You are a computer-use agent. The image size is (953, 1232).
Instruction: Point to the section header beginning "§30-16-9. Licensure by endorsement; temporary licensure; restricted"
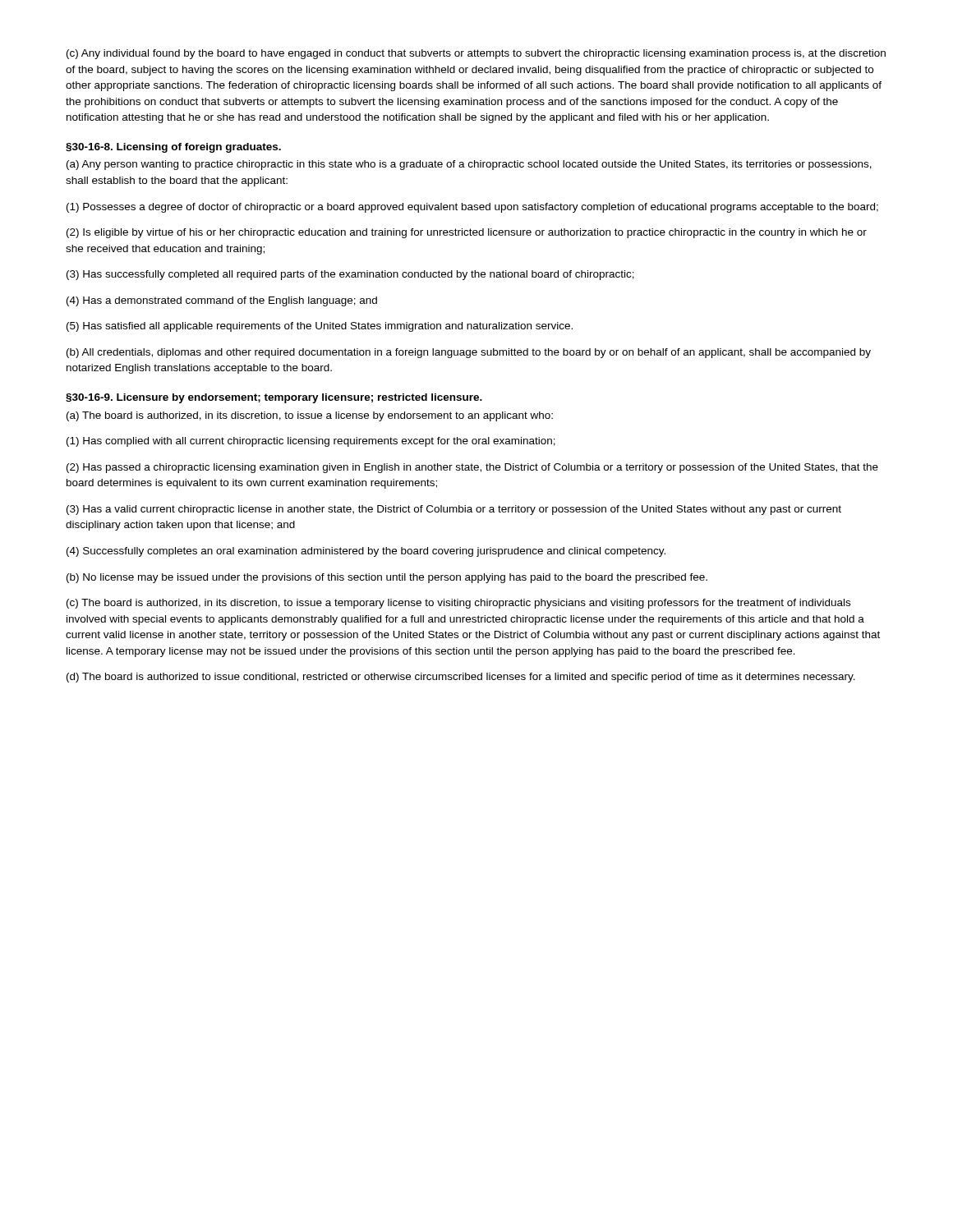(x=274, y=397)
